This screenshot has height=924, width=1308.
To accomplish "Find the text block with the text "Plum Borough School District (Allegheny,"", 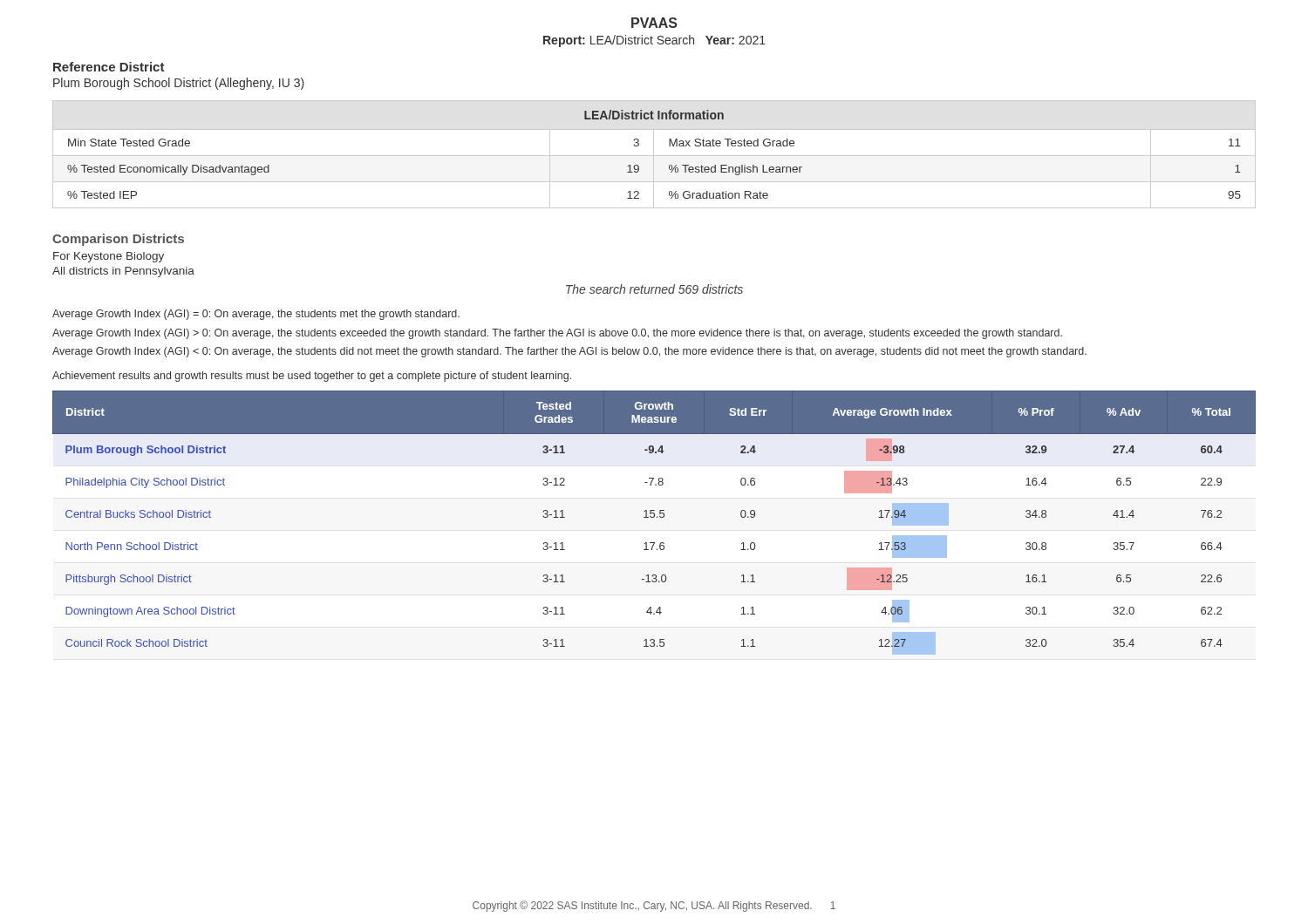I will tap(178, 83).
